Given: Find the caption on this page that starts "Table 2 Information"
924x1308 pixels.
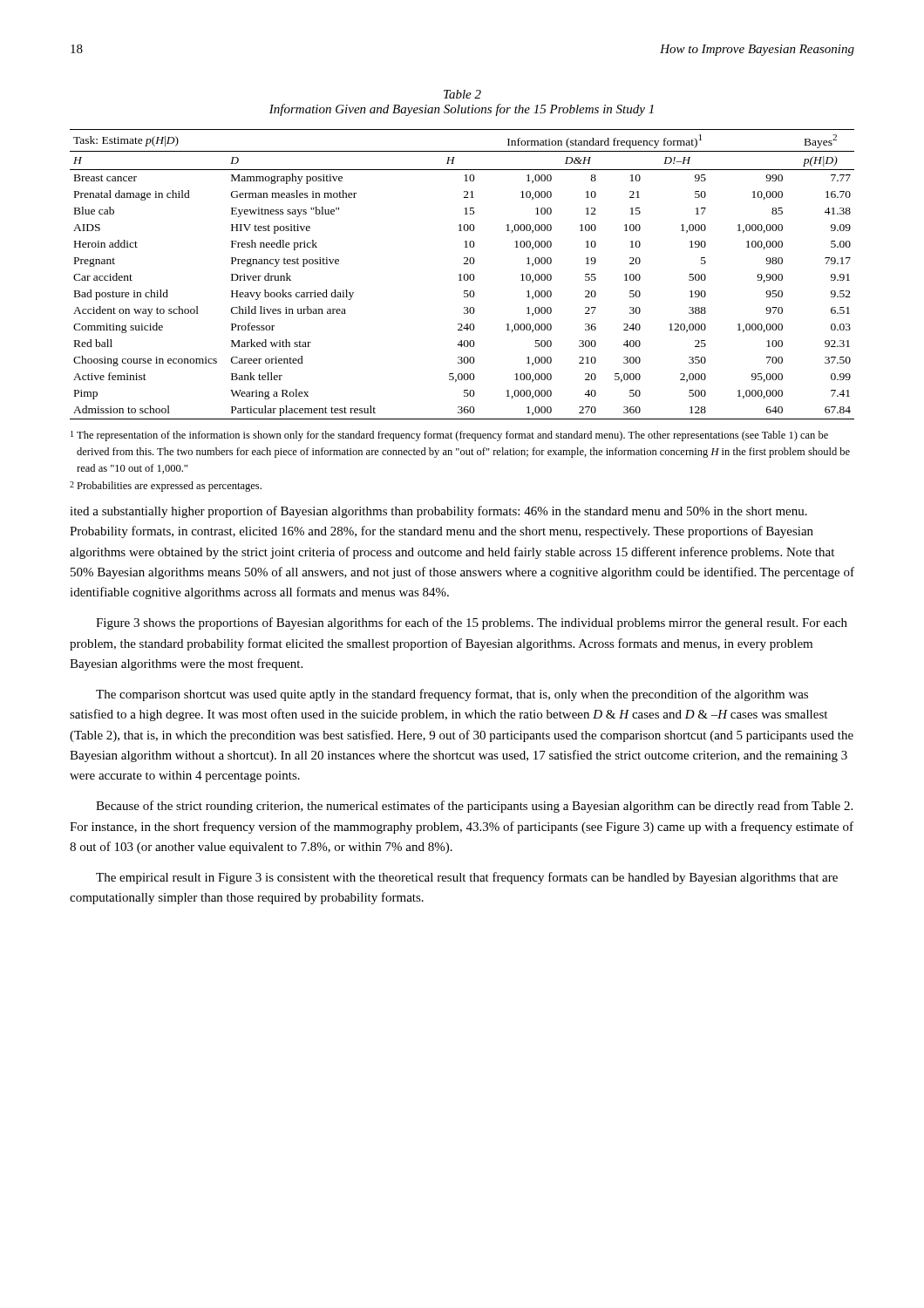Looking at the screenshot, I should pyautogui.click(x=462, y=102).
